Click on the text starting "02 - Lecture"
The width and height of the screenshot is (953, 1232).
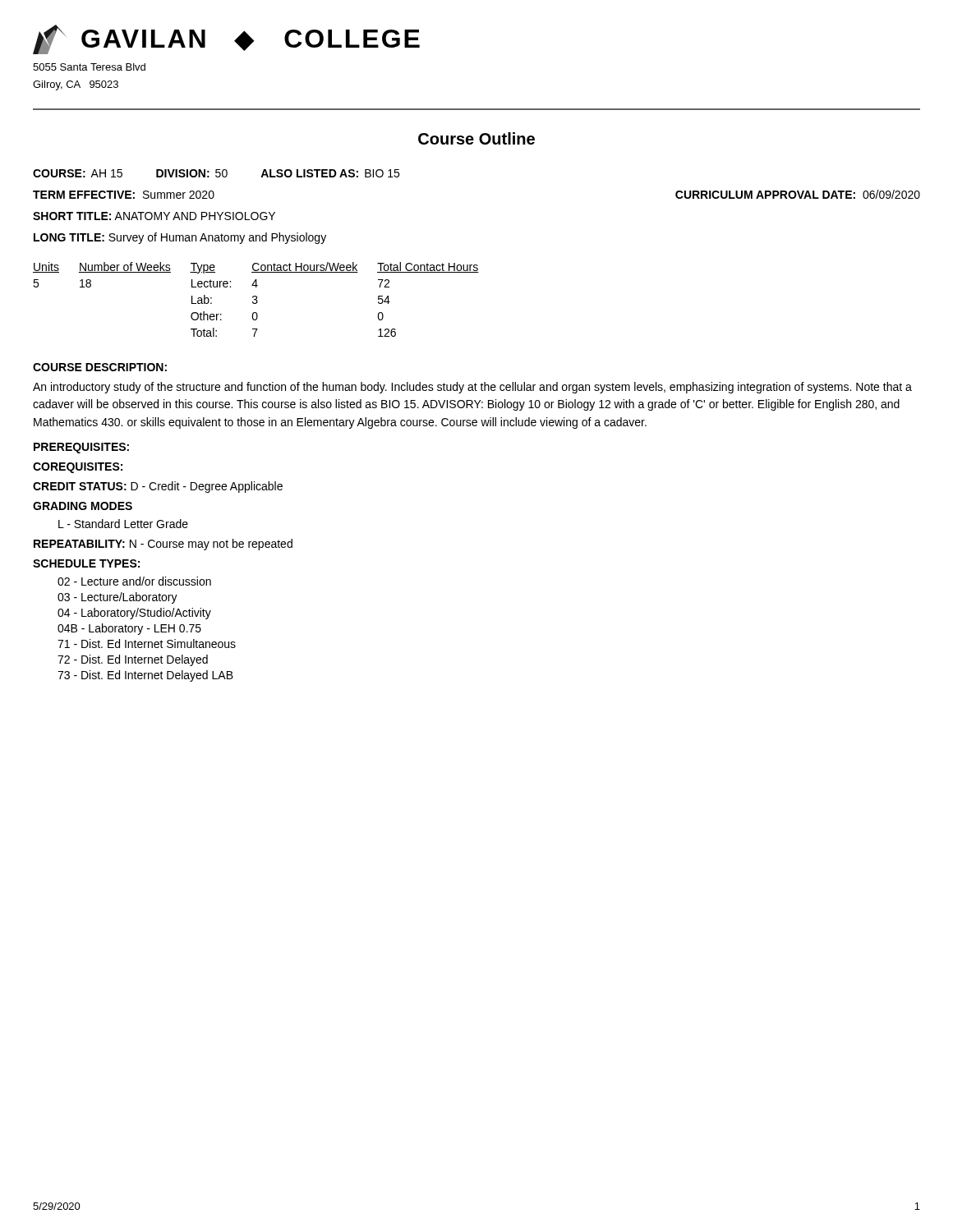click(135, 581)
